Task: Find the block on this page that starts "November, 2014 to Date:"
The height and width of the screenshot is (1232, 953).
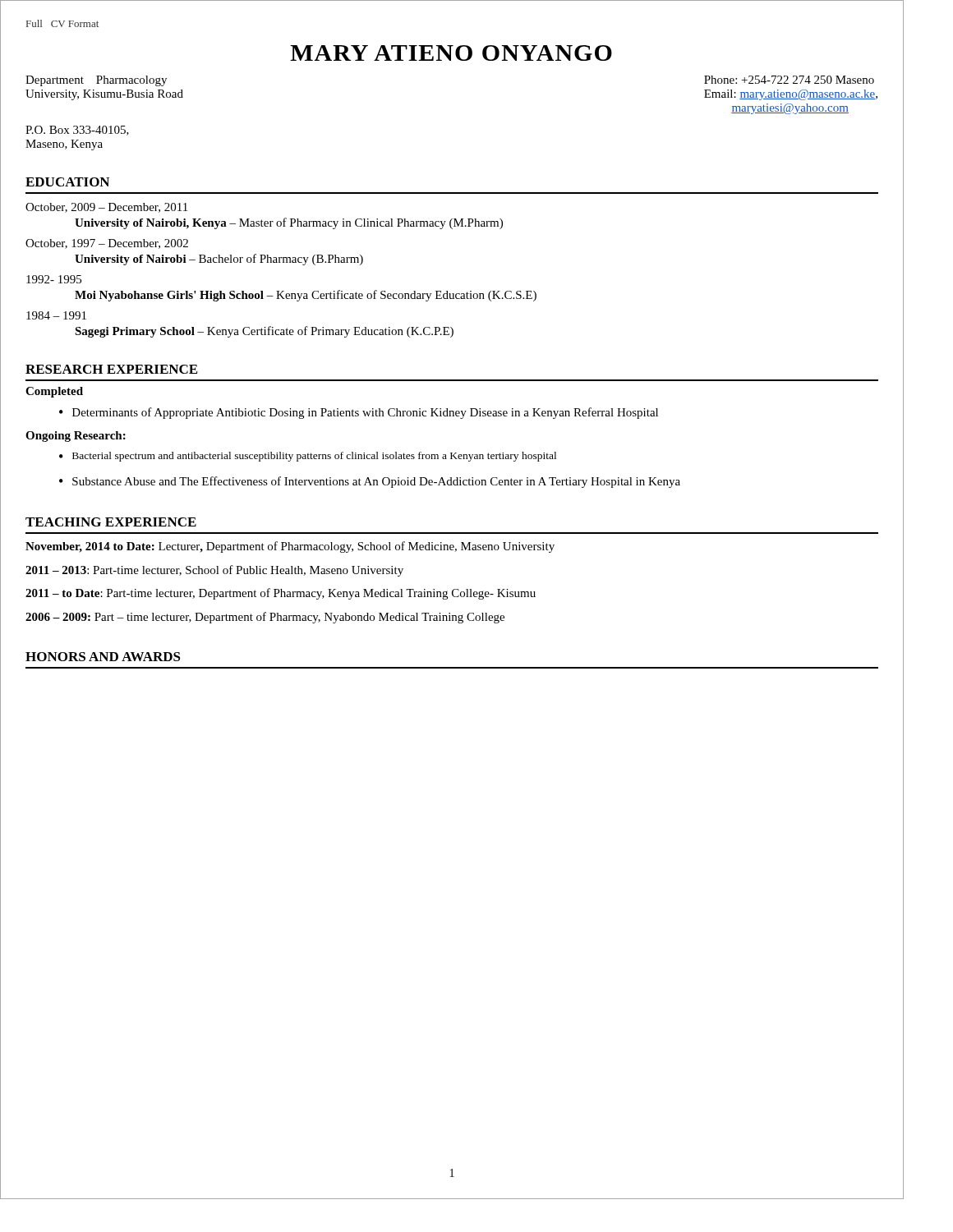Action: tap(290, 546)
